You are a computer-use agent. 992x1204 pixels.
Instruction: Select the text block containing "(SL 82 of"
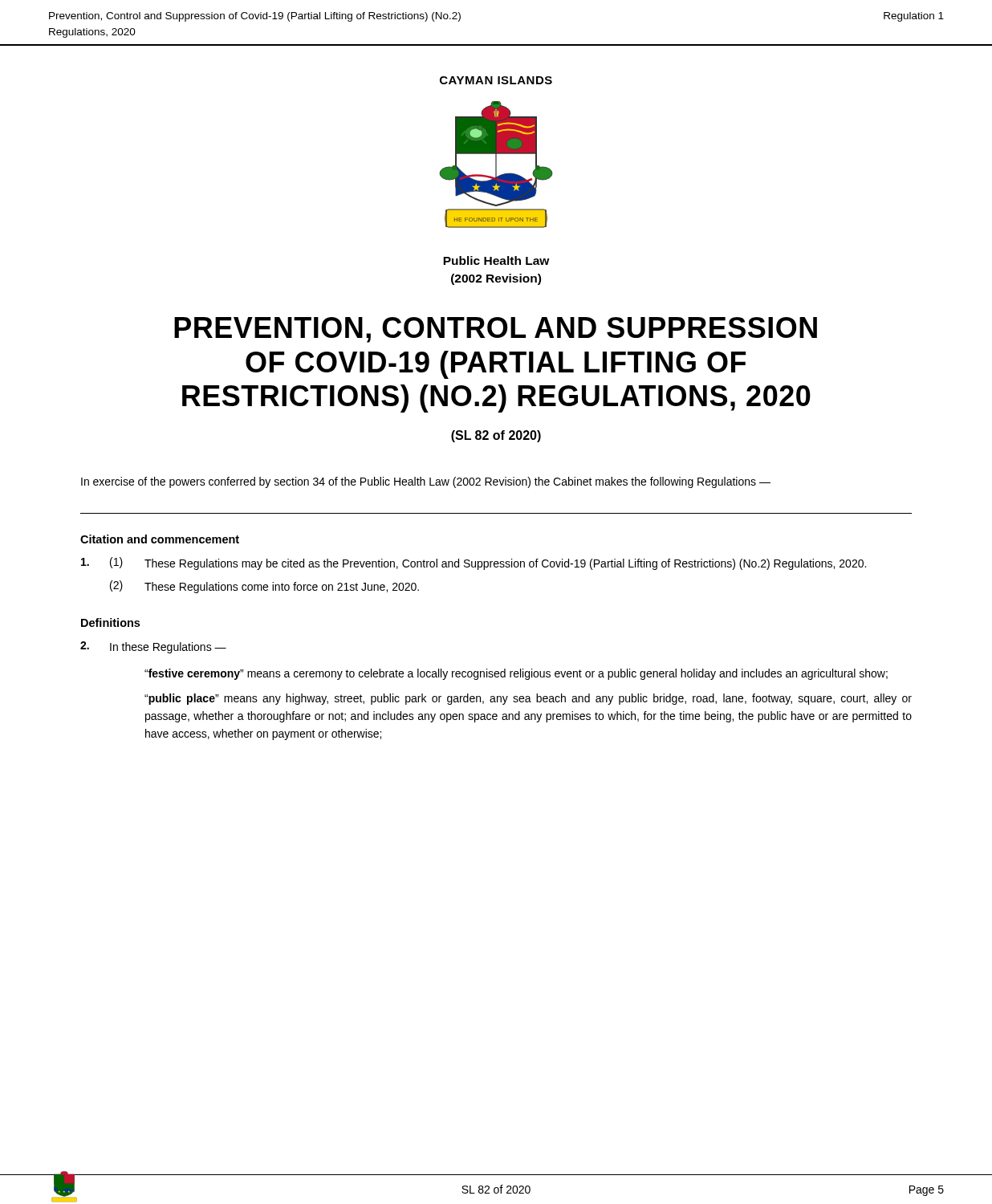point(496,435)
